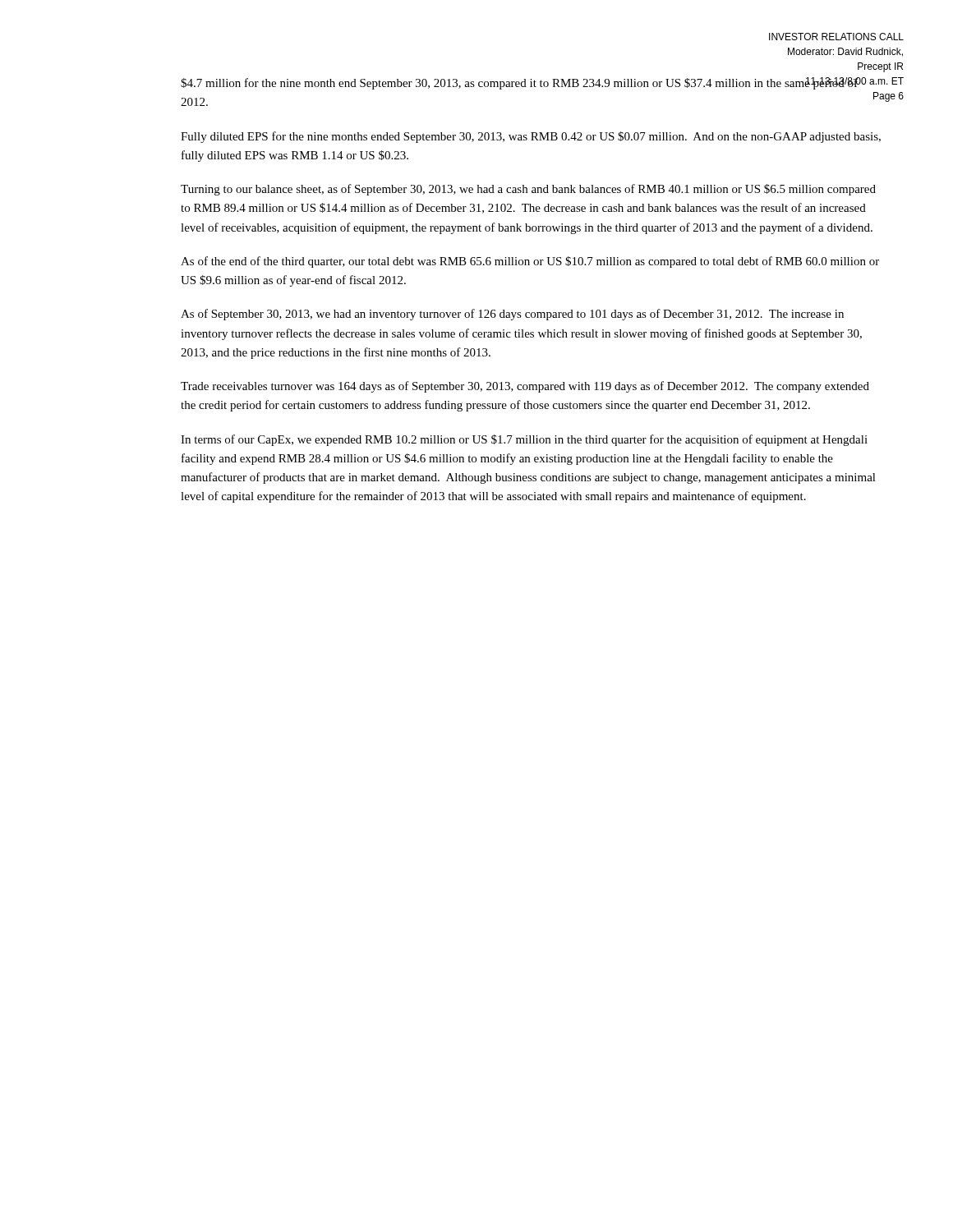Navigate to the block starting "In terms of our CapEx,"
The image size is (953, 1232).
[528, 468]
